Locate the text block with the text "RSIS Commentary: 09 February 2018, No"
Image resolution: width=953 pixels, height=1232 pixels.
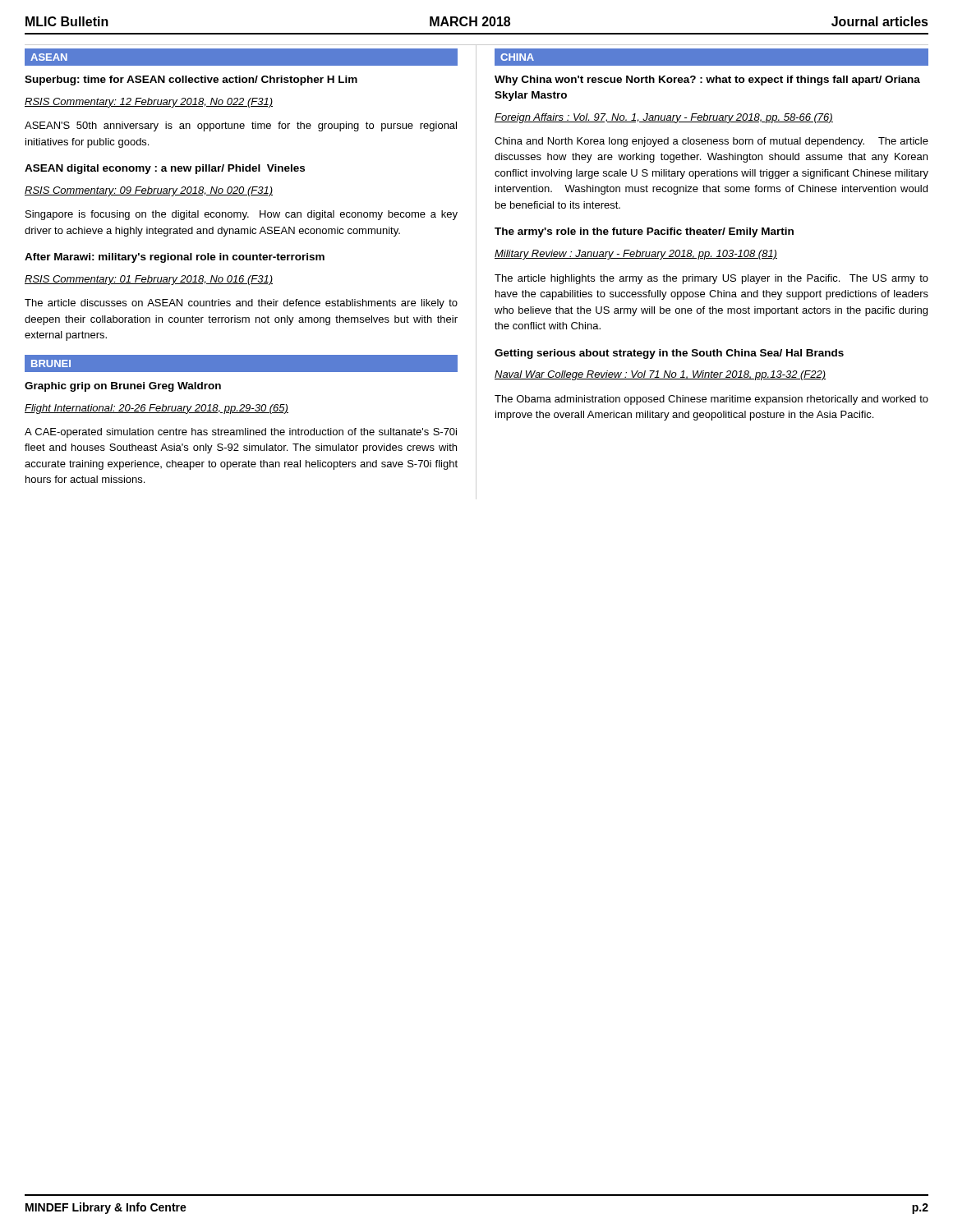pyautogui.click(x=149, y=190)
